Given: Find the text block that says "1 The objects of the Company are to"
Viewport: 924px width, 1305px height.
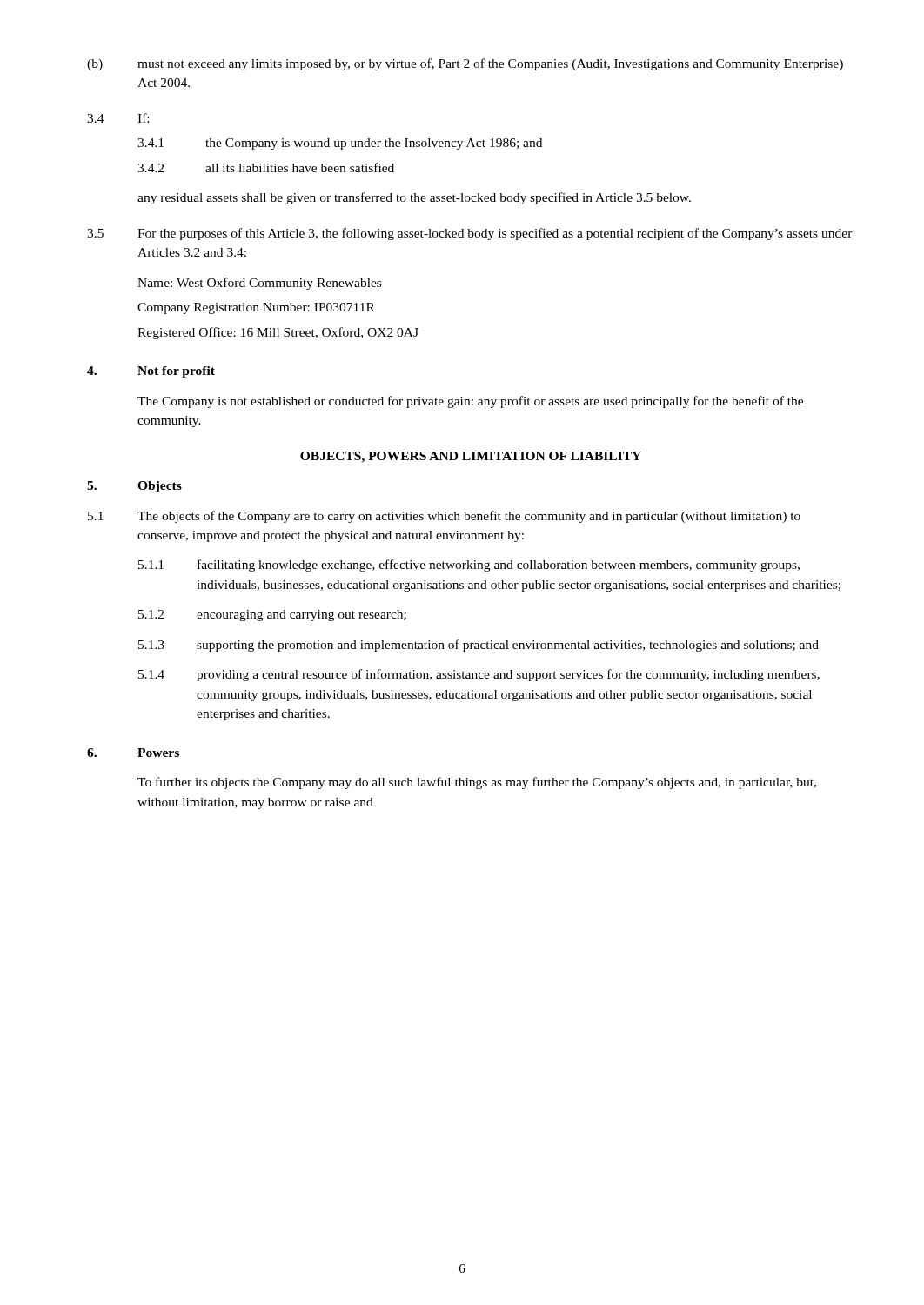Looking at the screenshot, I should pyautogui.click(x=471, y=525).
